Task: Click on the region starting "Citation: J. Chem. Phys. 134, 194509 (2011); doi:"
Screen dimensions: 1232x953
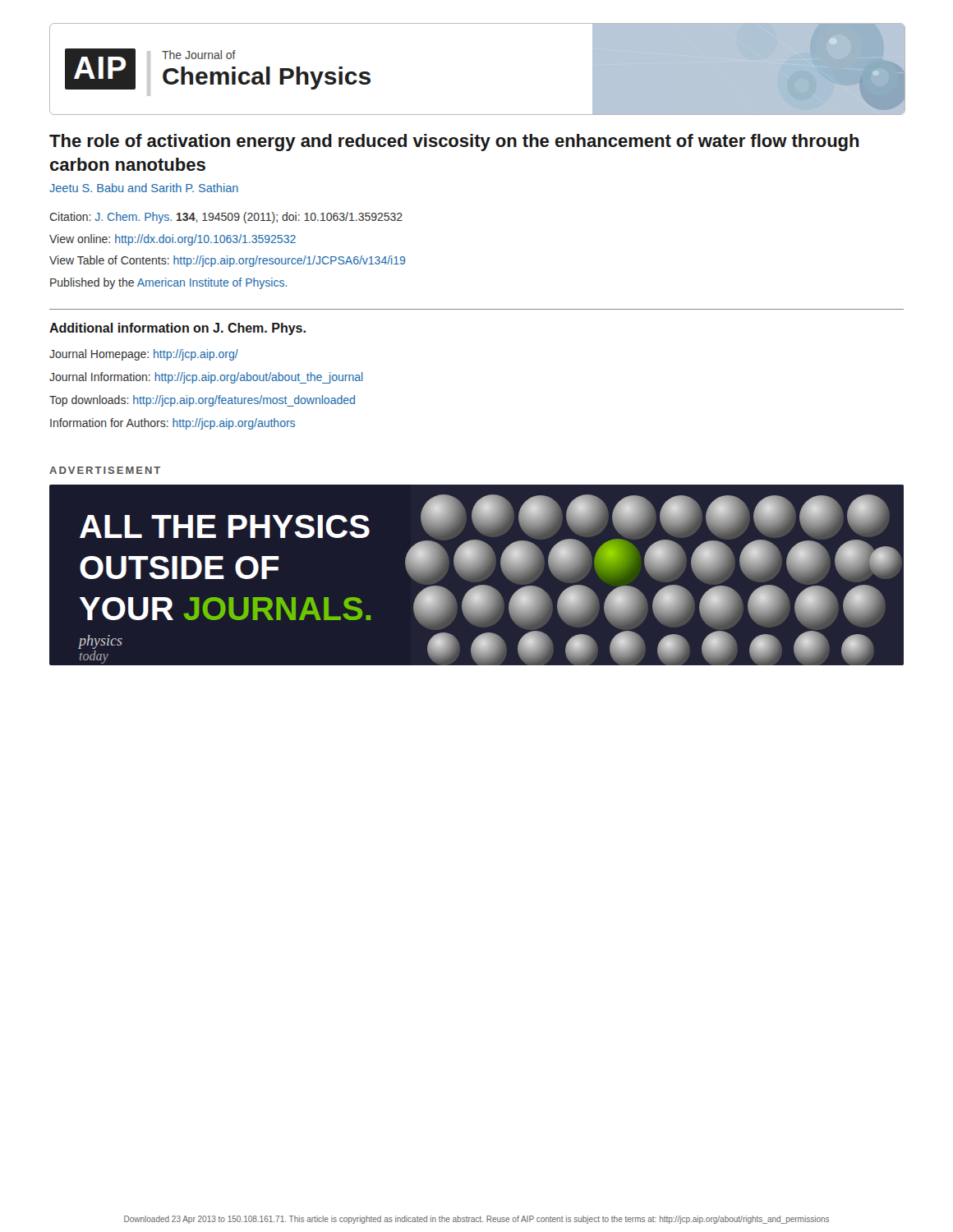Action: (x=227, y=250)
